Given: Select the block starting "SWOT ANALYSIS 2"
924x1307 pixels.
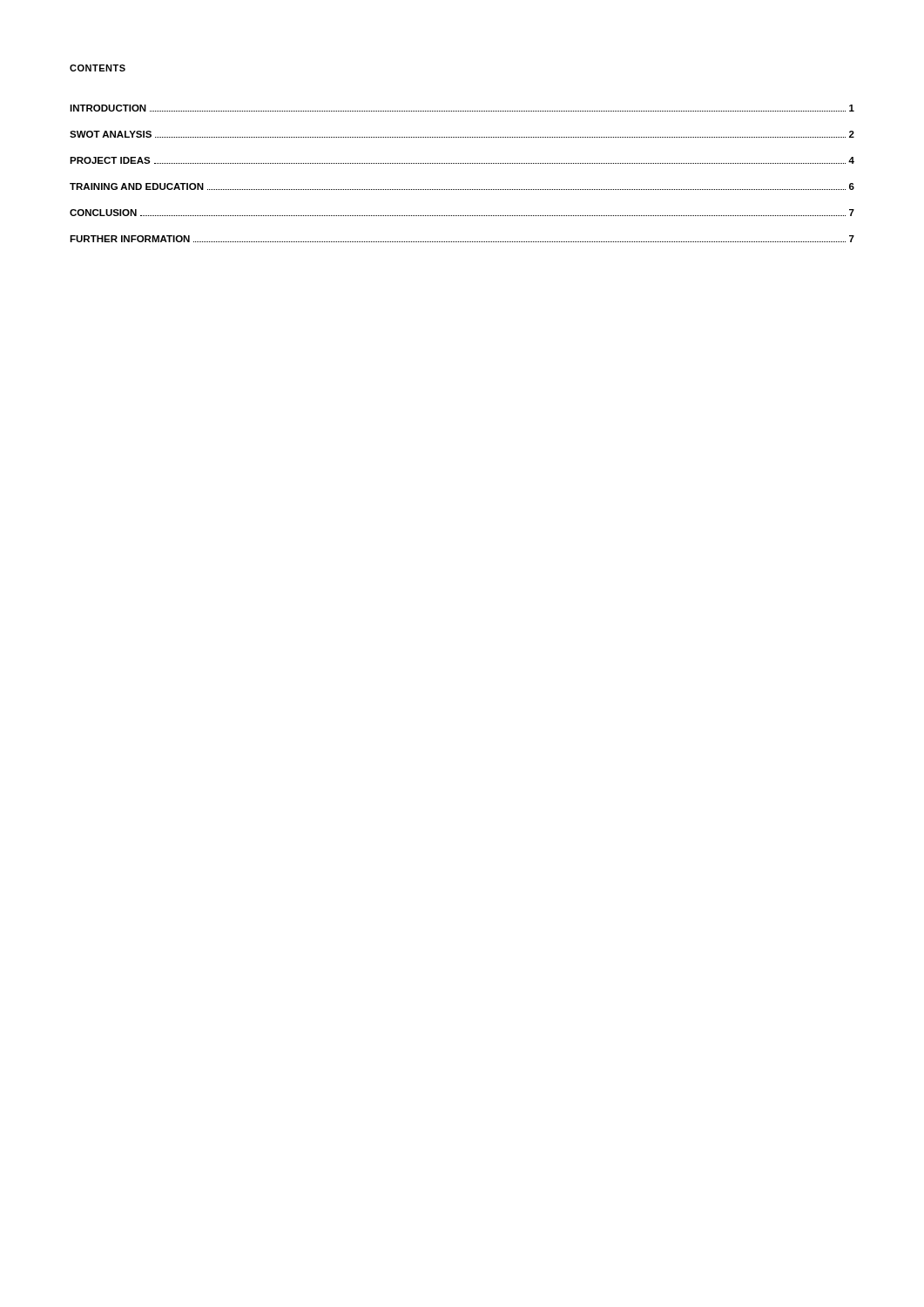Looking at the screenshot, I should pos(462,134).
